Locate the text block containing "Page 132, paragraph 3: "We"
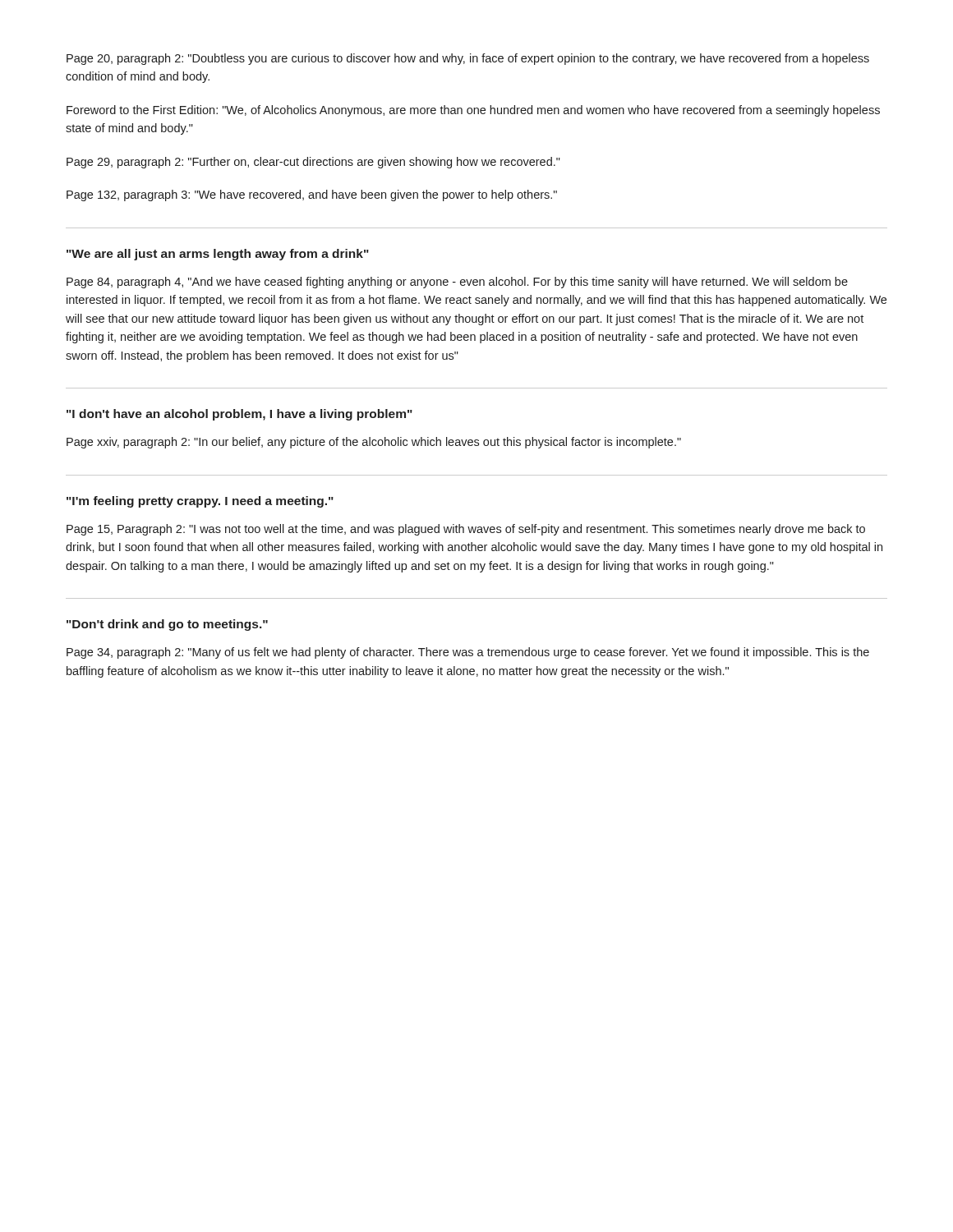This screenshot has width=953, height=1232. click(312, 195)
